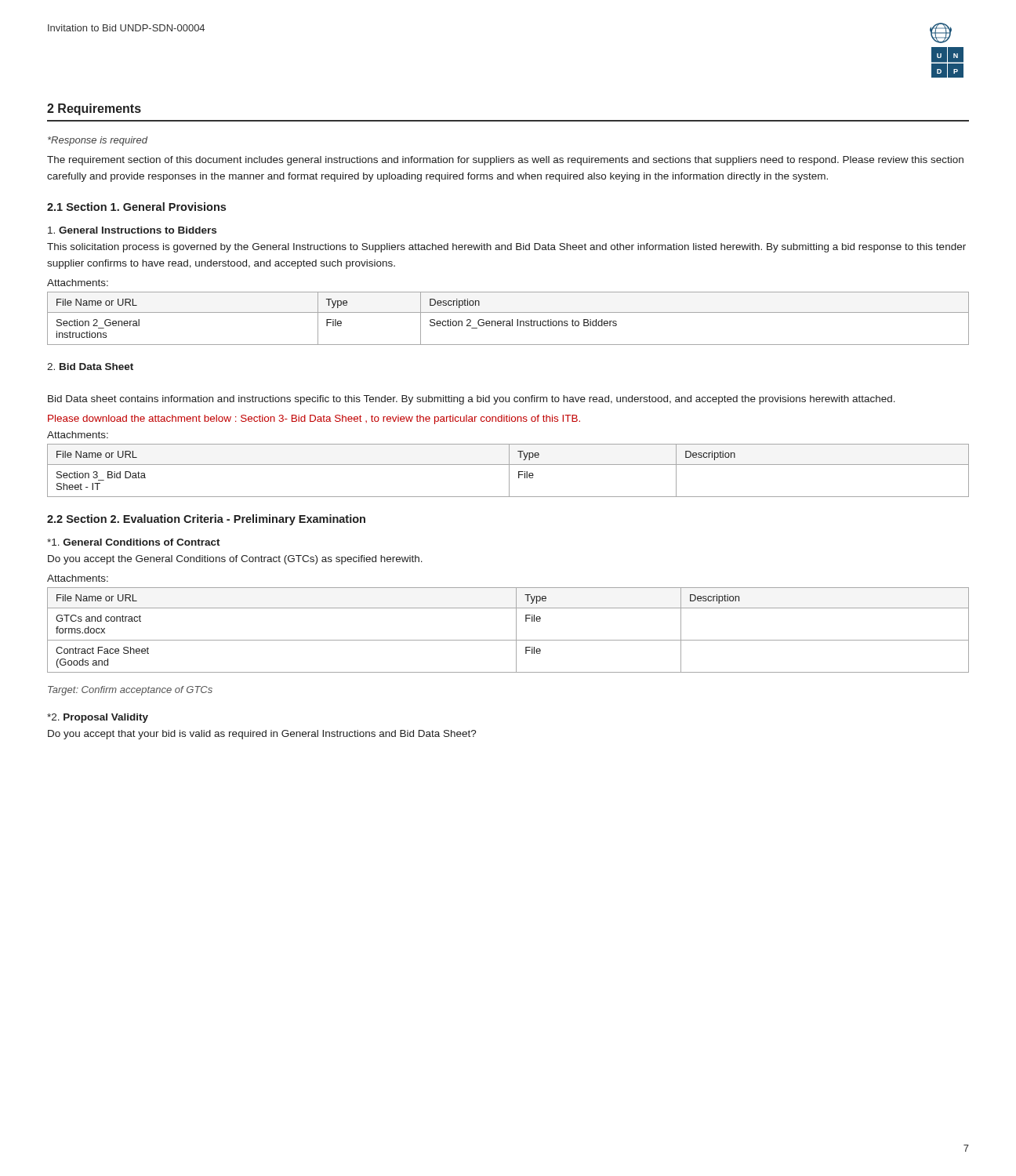The image size is (1016, 1176).
Task: Select the list item containing "2. Bid Data Sheet Bid"
Action: (90, 367)
